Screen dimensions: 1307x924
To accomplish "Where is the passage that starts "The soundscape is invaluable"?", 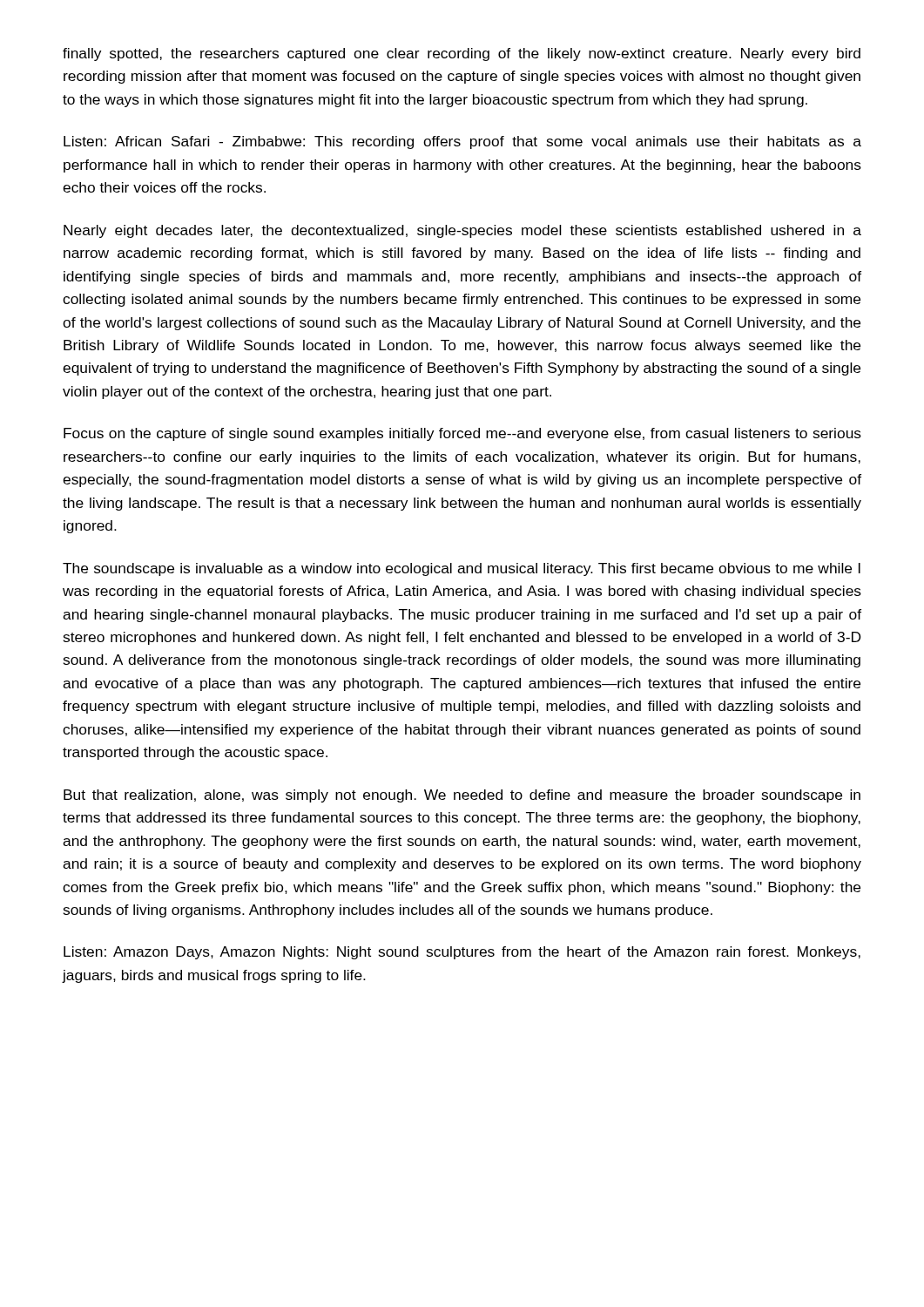I will (462, 660).
